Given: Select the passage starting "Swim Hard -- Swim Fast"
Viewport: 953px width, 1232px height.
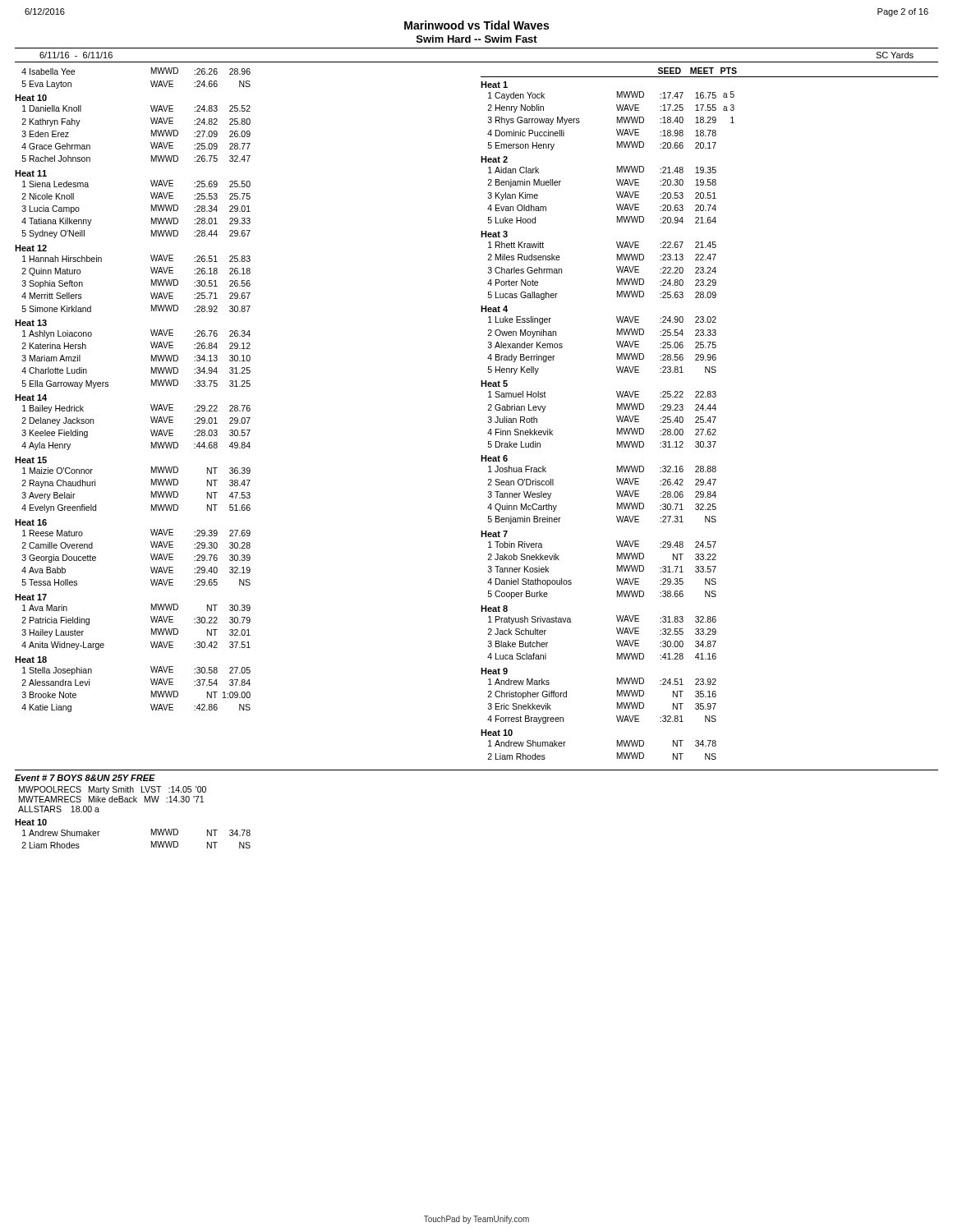Looking at the screenshot, I should click(476, 39).
